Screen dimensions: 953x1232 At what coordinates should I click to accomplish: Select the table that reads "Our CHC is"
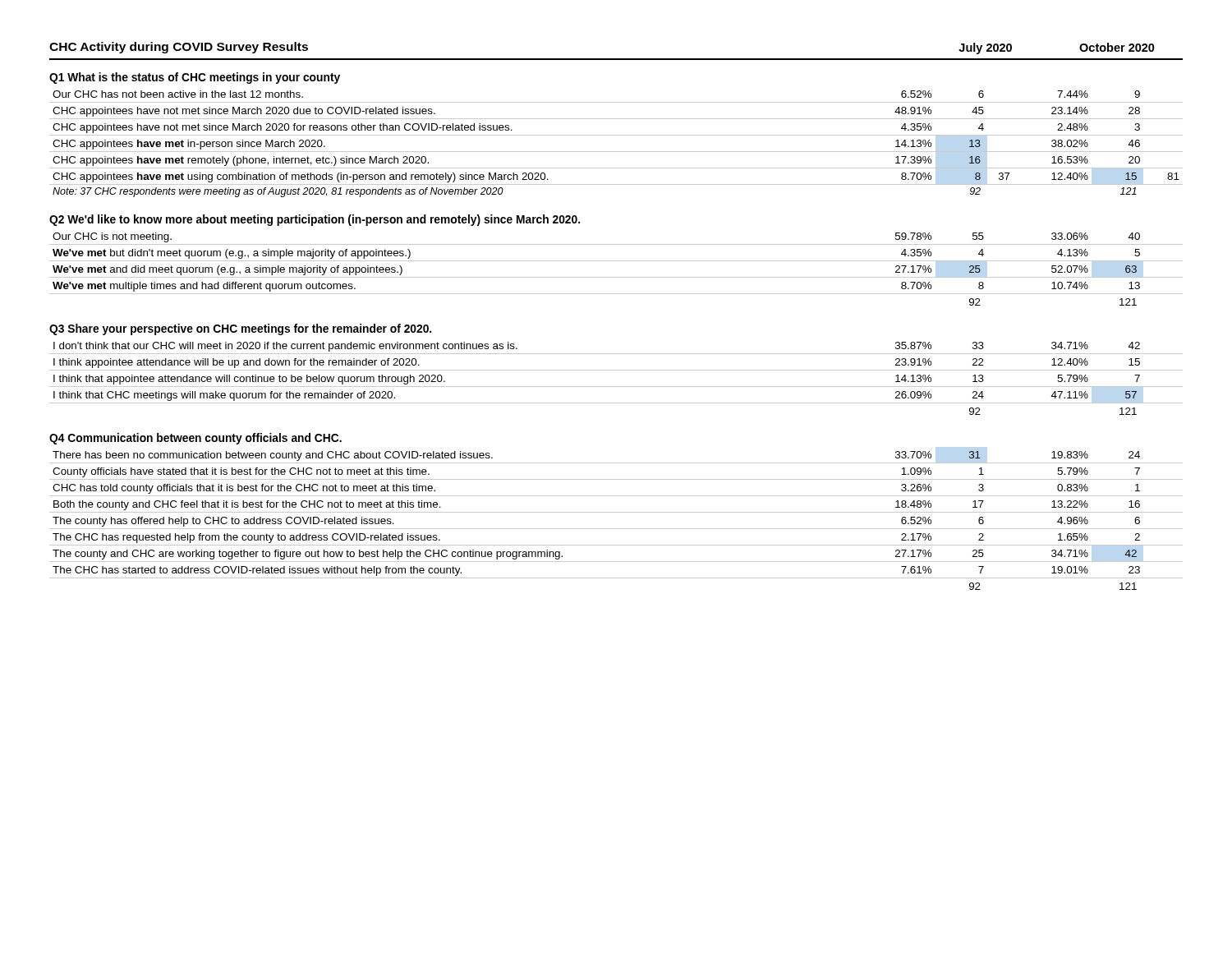click(616, 269)
